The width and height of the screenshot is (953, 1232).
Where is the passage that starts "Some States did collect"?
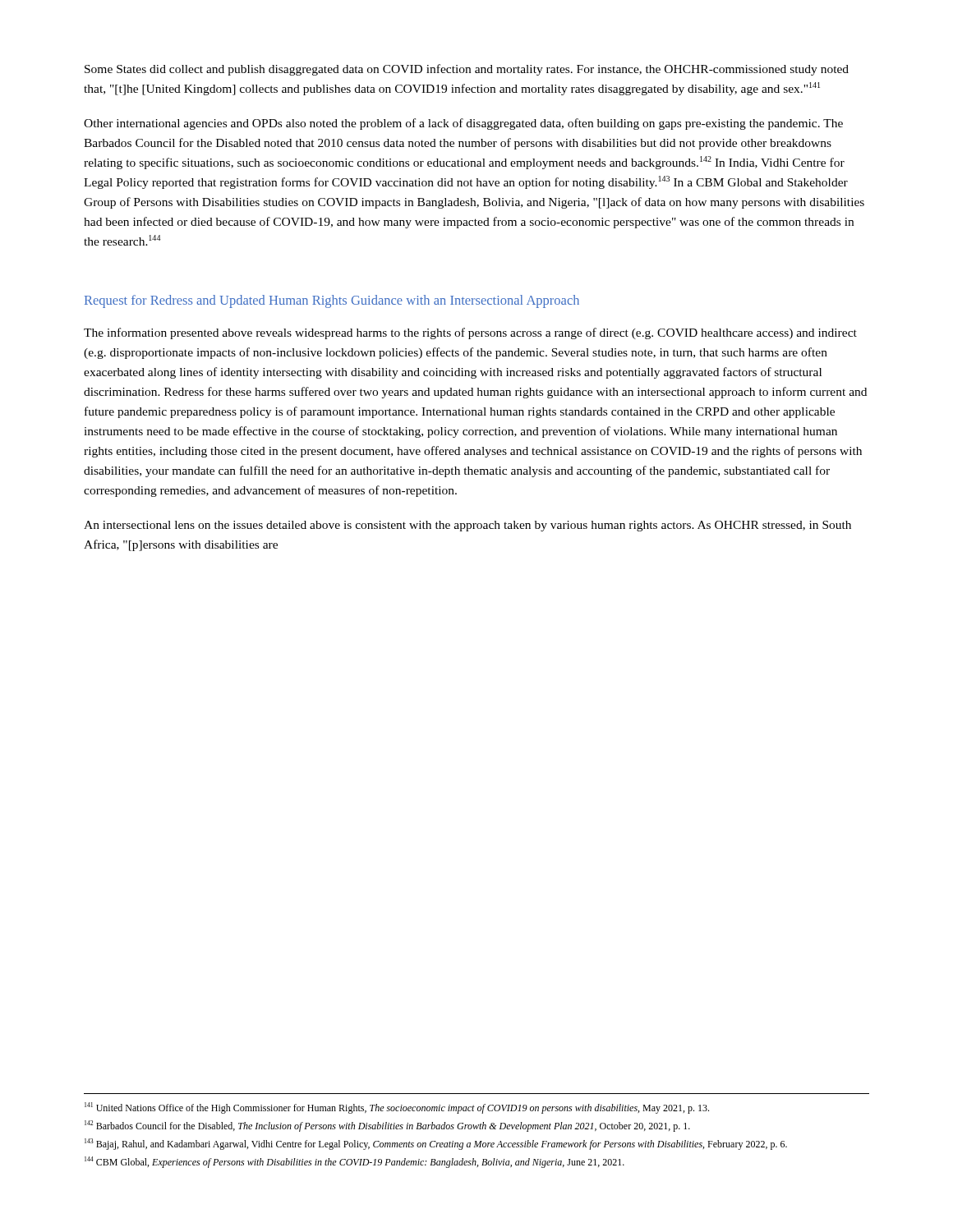466,78
